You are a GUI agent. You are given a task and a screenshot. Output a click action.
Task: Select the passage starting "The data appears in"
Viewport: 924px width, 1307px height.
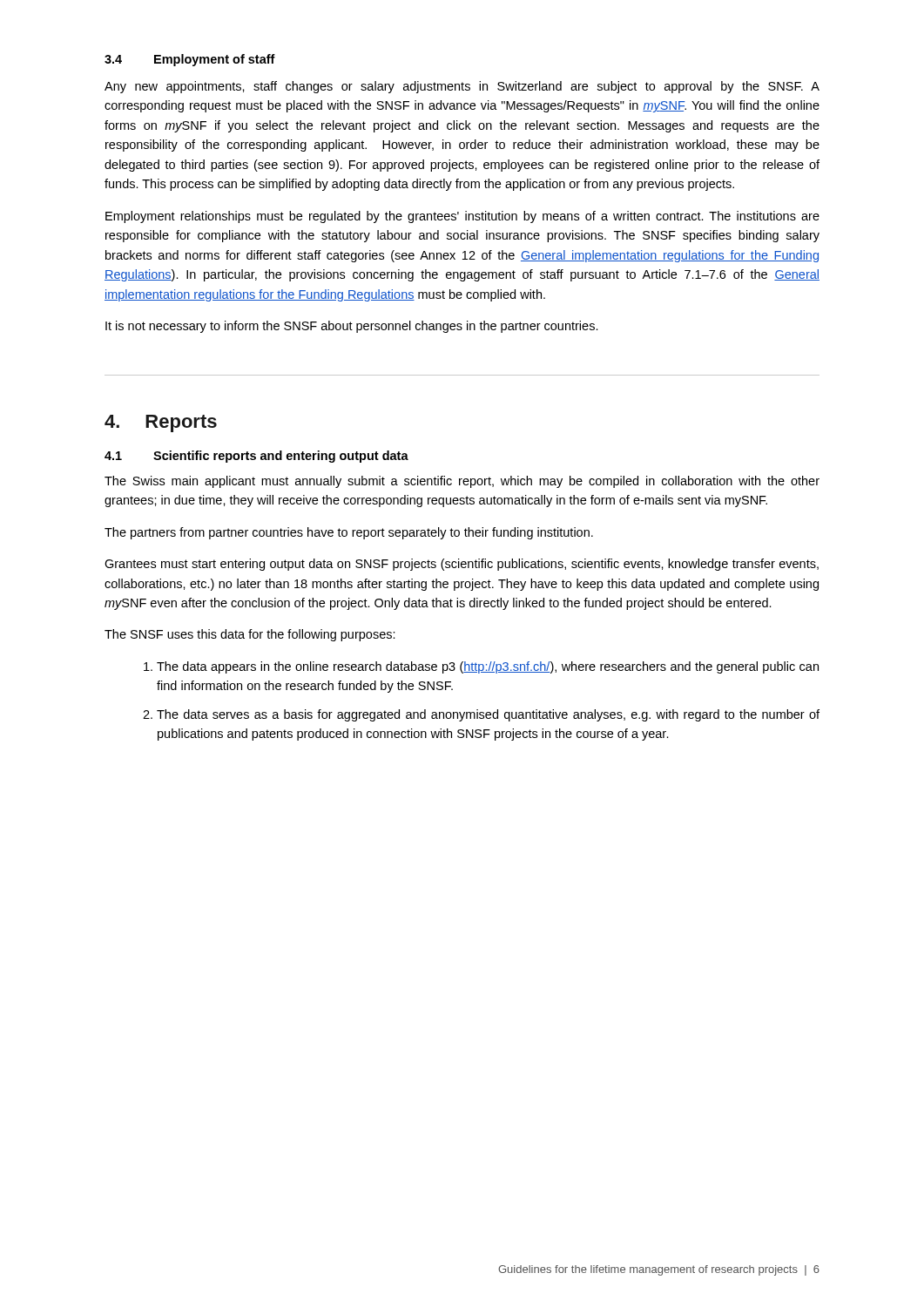point(488,676)
